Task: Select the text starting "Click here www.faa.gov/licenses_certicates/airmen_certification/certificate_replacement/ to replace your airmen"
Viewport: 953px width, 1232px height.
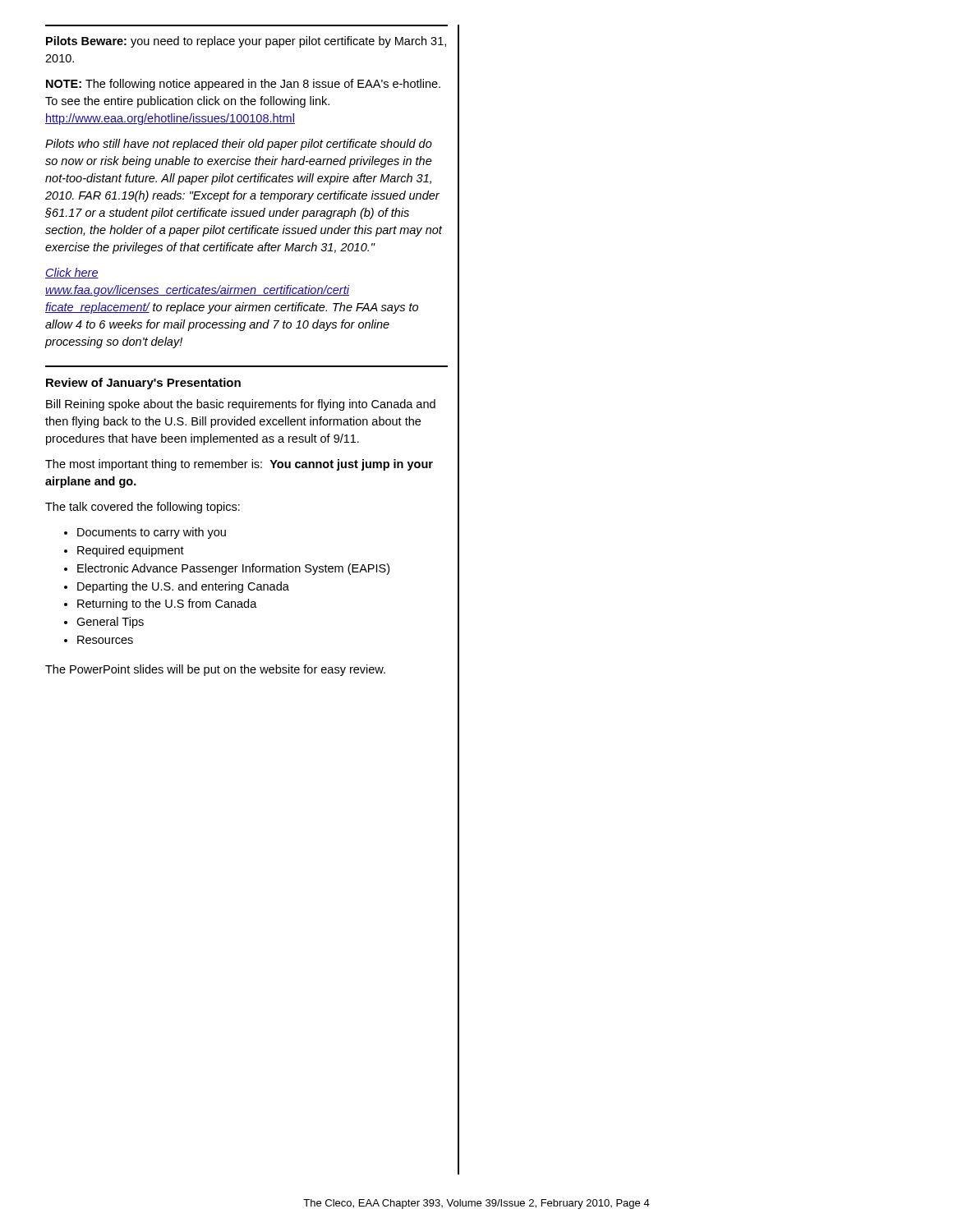Action: point(232,307)
